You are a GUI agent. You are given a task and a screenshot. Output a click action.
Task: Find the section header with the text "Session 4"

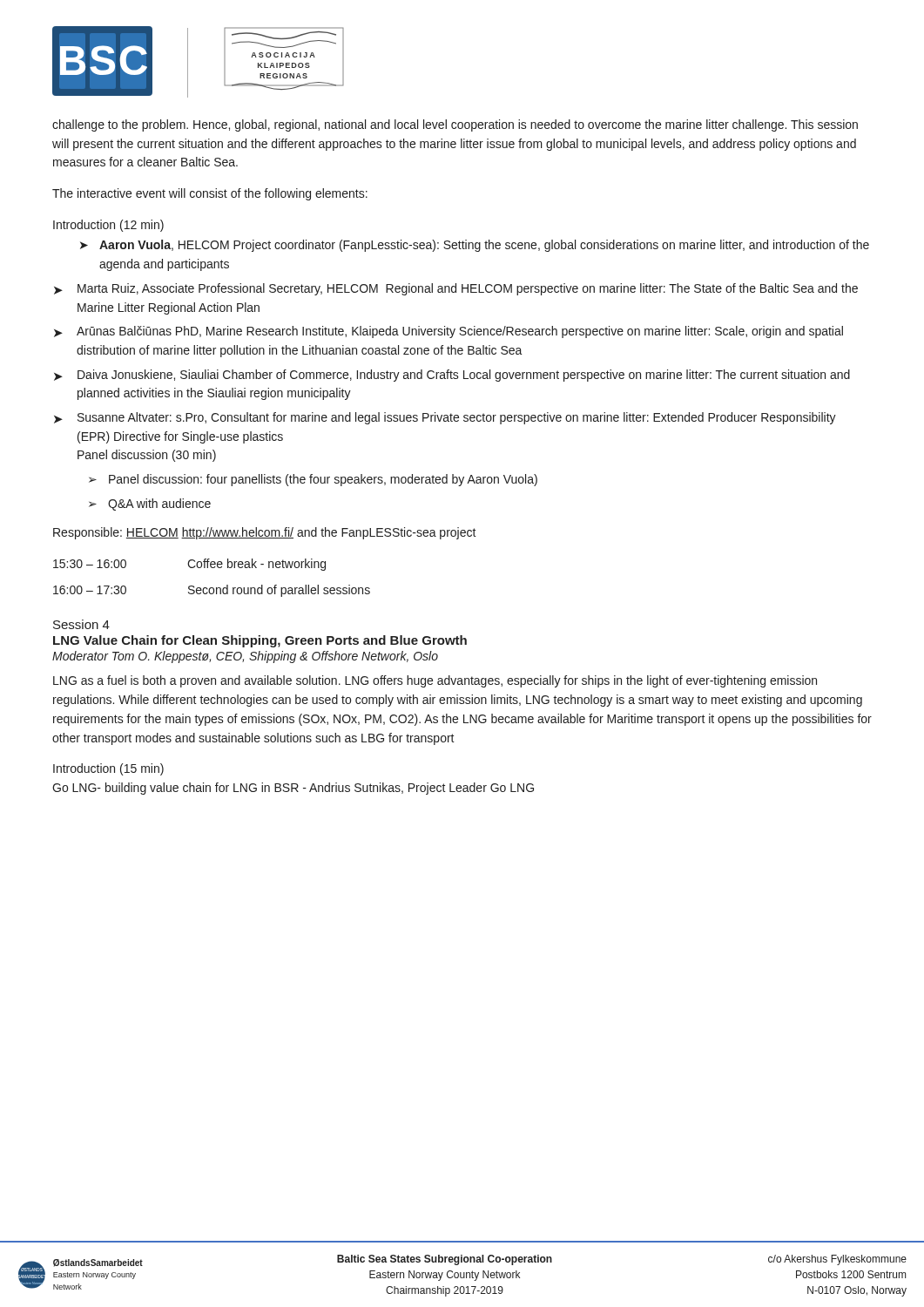(x=81, y=625)
